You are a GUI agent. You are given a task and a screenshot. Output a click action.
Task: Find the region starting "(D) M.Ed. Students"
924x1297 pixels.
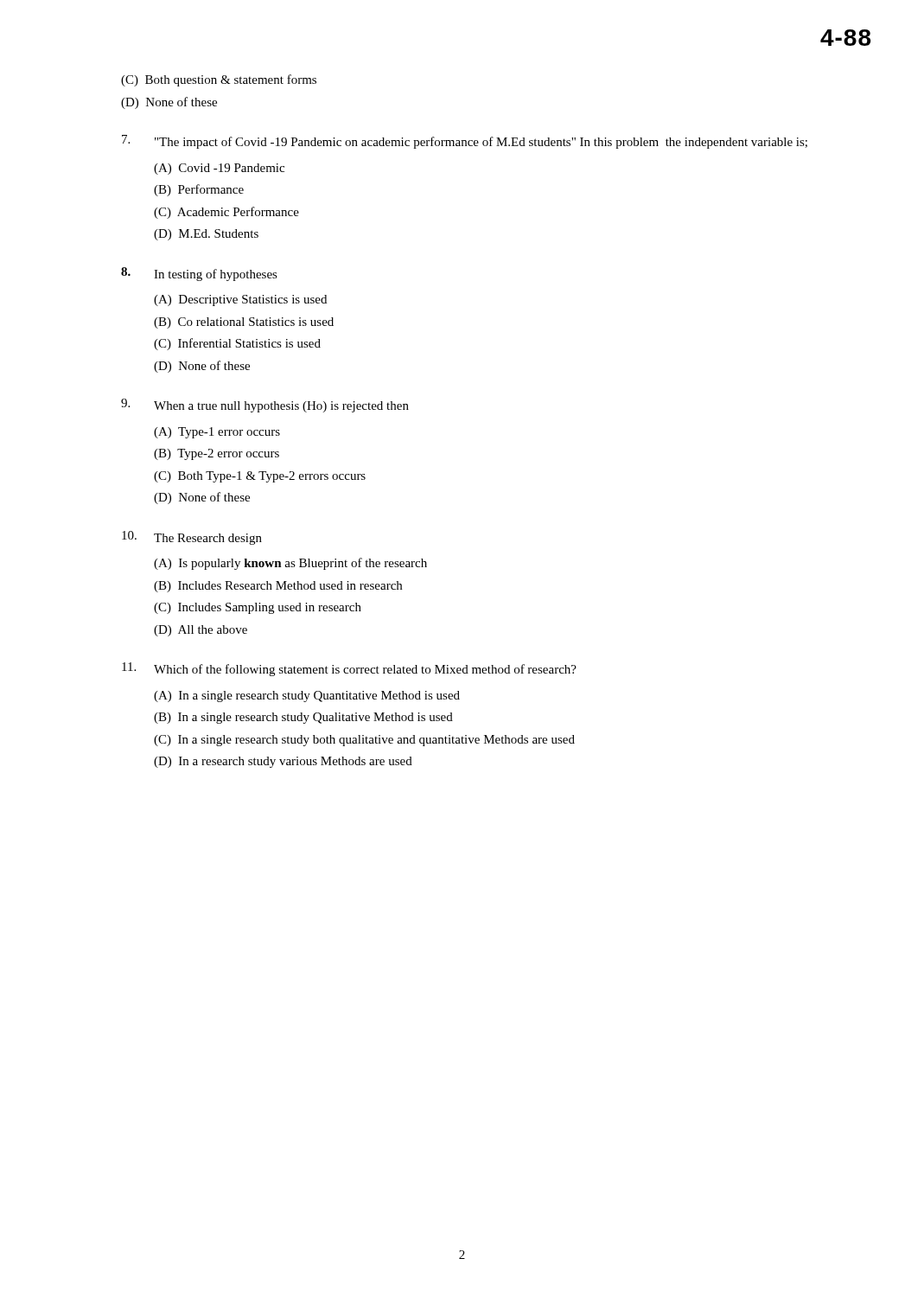206,233
